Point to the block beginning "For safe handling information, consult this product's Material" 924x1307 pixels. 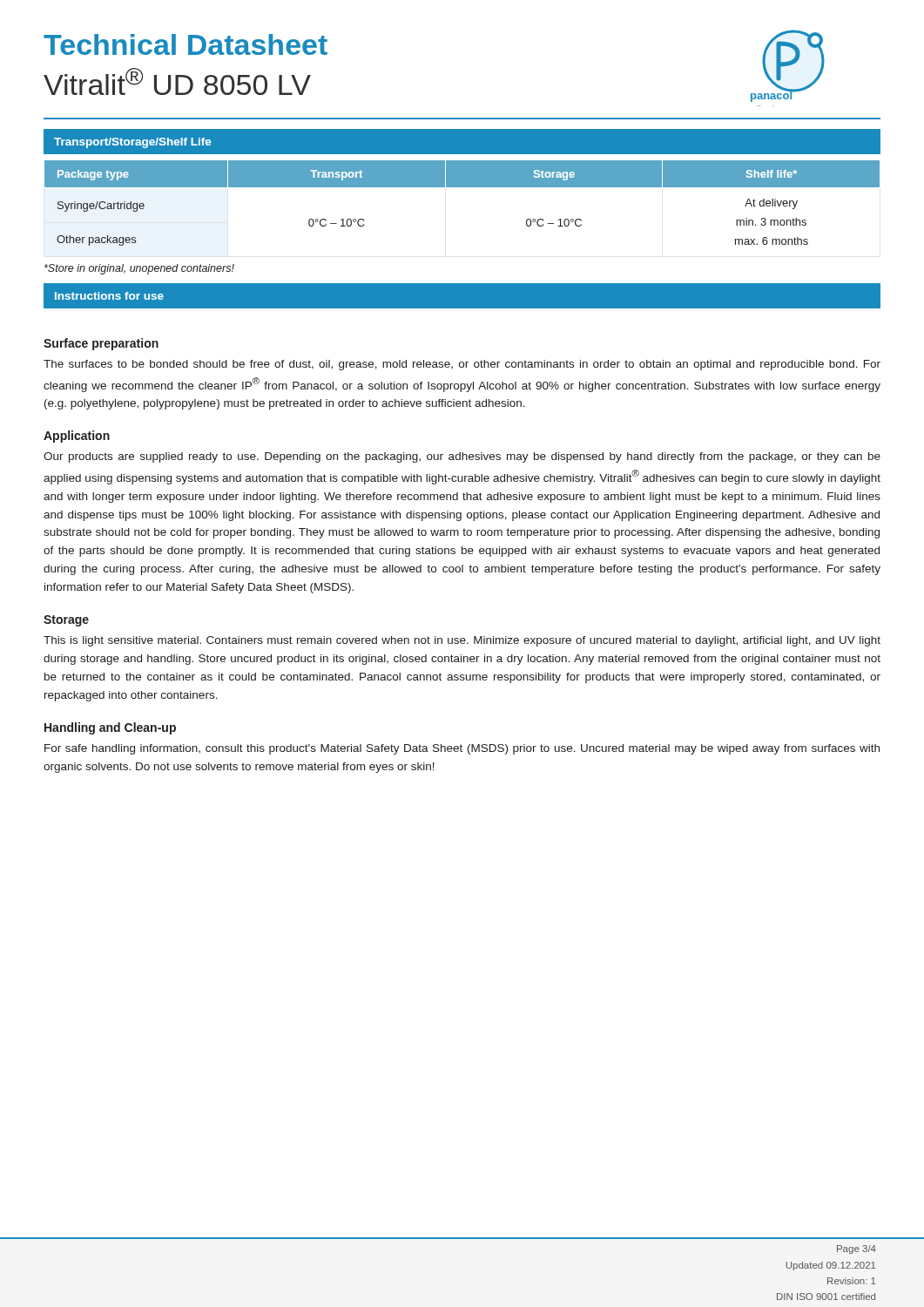[462, 757]
